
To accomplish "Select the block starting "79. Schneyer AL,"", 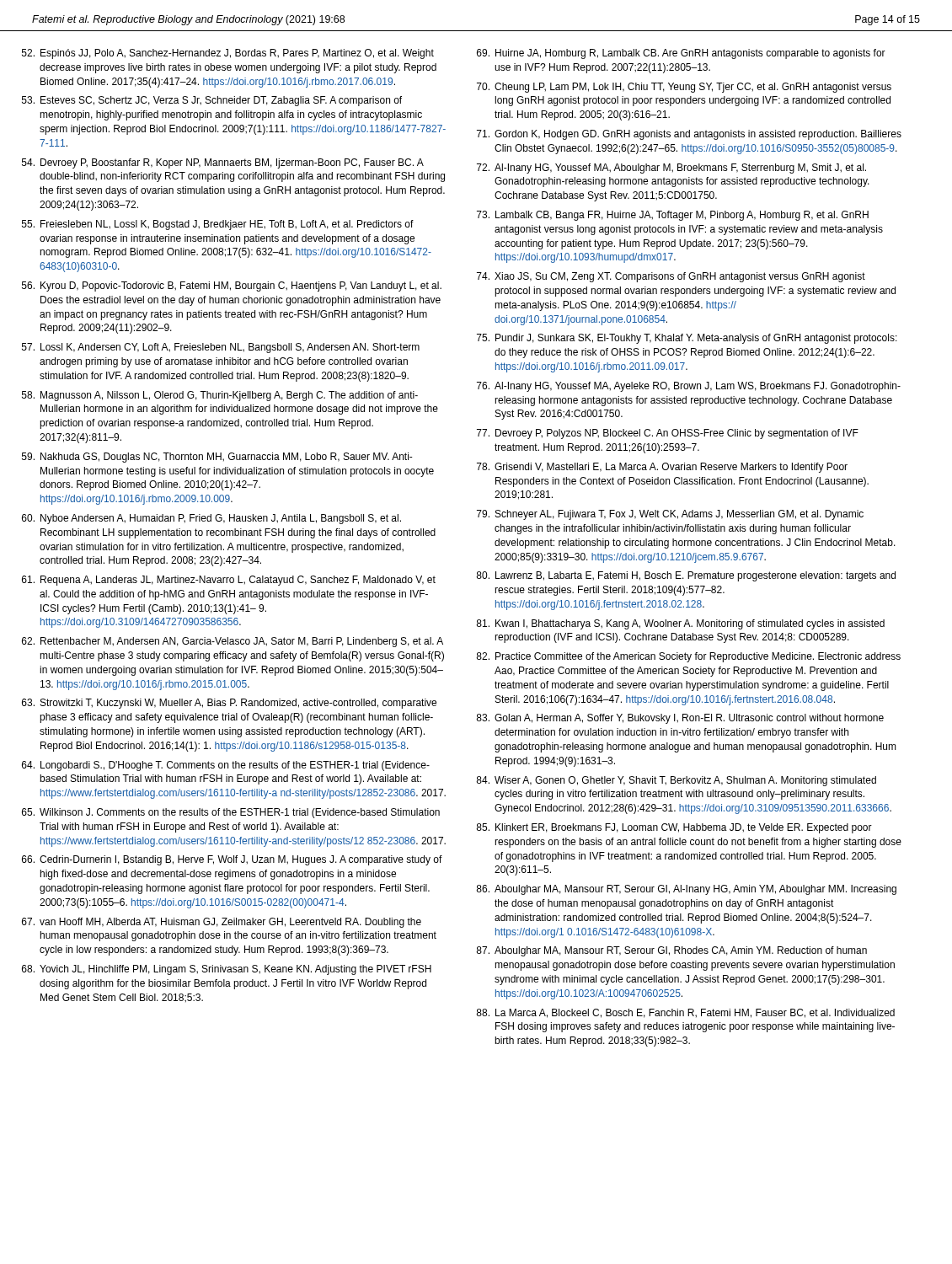I will (687, 536).
